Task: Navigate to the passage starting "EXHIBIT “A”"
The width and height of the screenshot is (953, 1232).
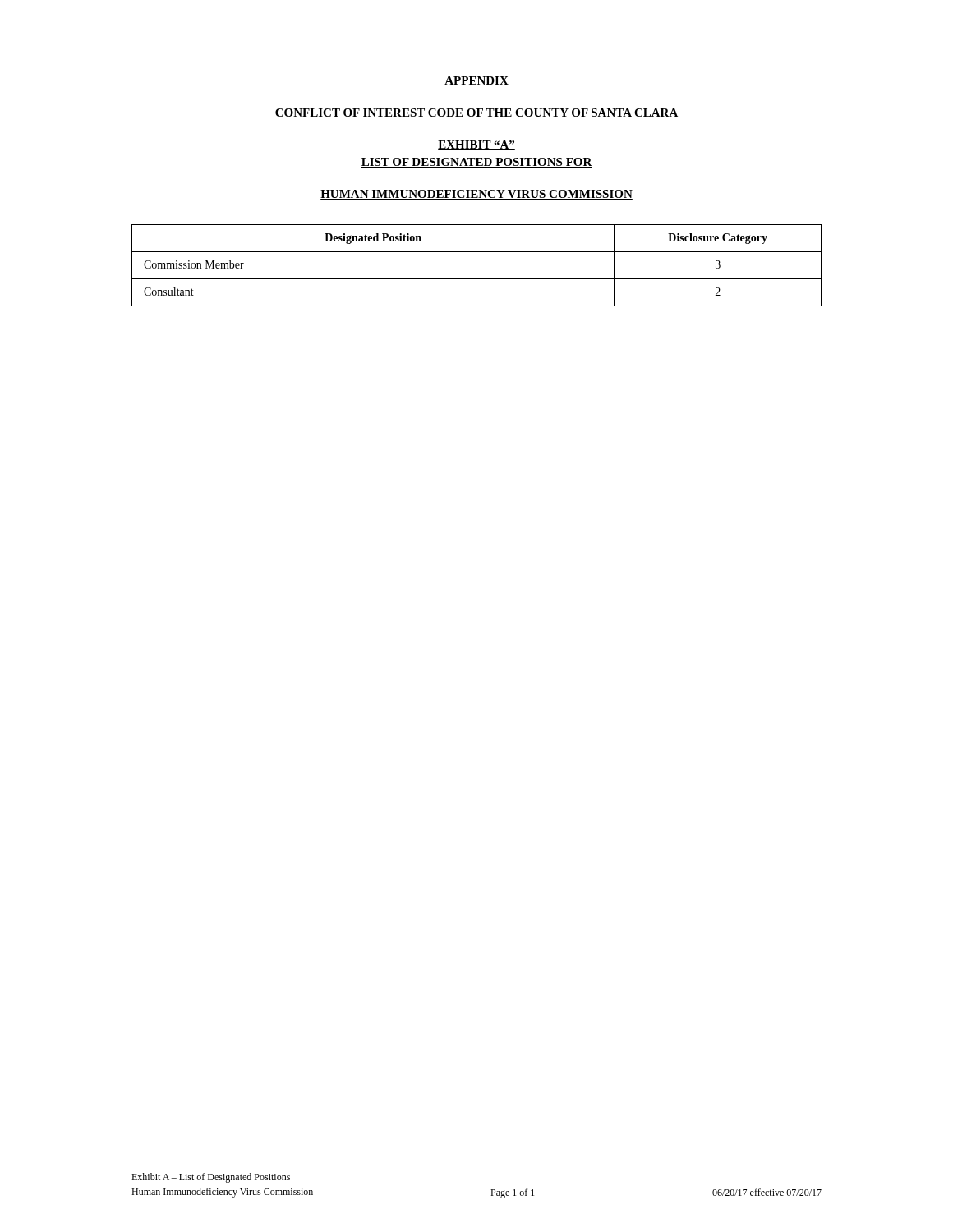Action: point(476,145)
